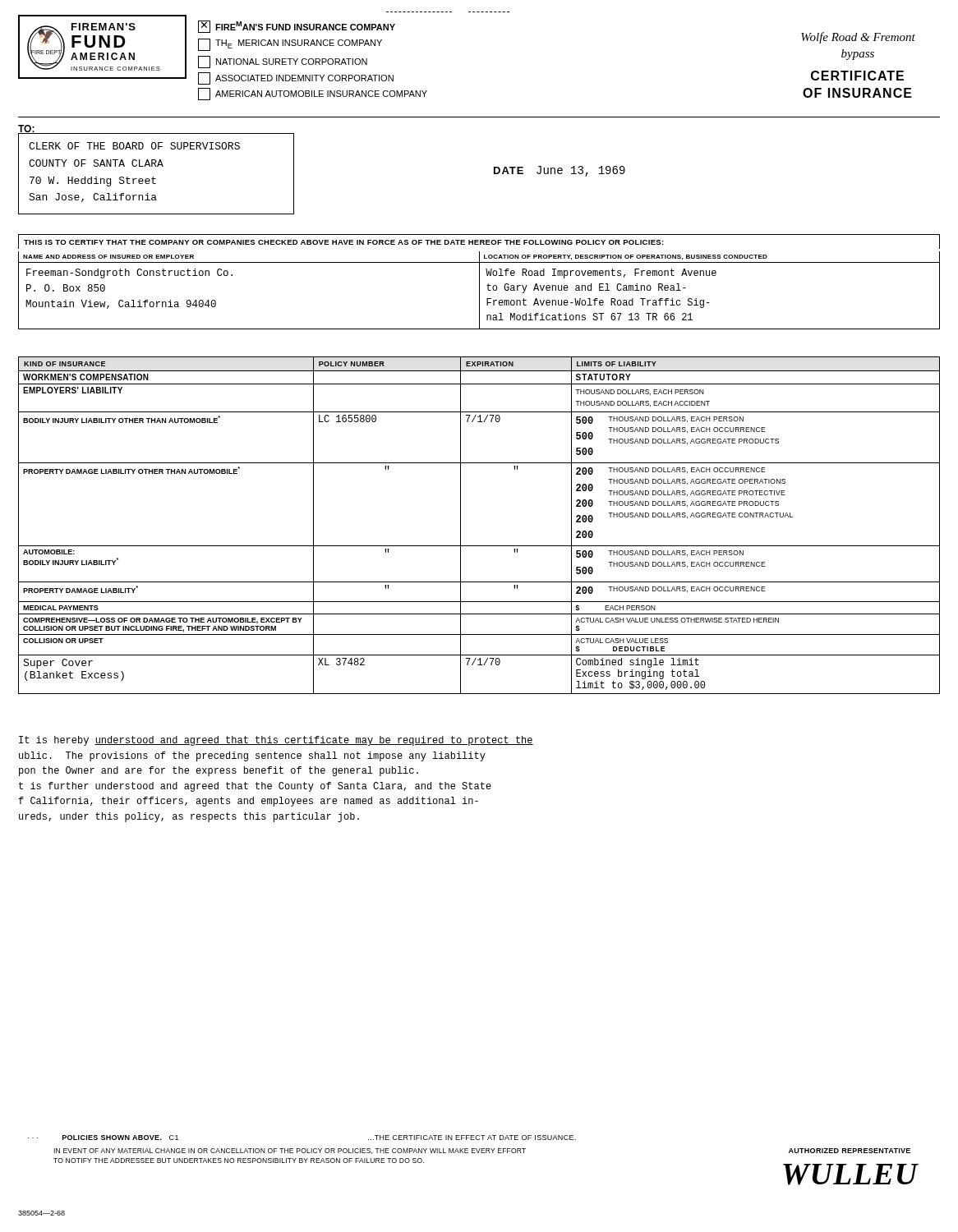Find "DATE June 13, 1969" on this page
Viewport: 958px width, 1232px height.
[559, 171]
